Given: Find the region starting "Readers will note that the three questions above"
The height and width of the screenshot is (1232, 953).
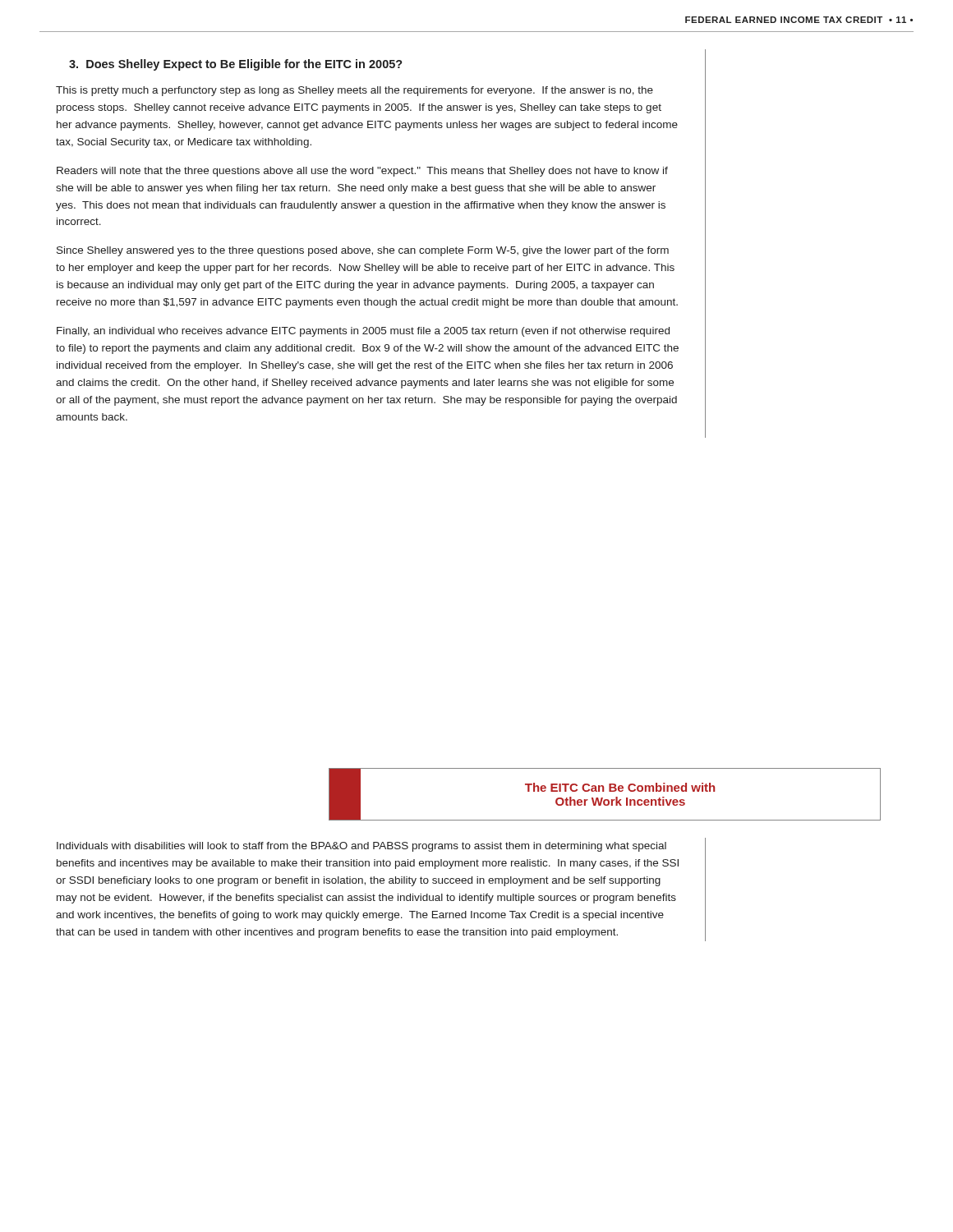Looking at the screenshot, I should pos(362,196).
